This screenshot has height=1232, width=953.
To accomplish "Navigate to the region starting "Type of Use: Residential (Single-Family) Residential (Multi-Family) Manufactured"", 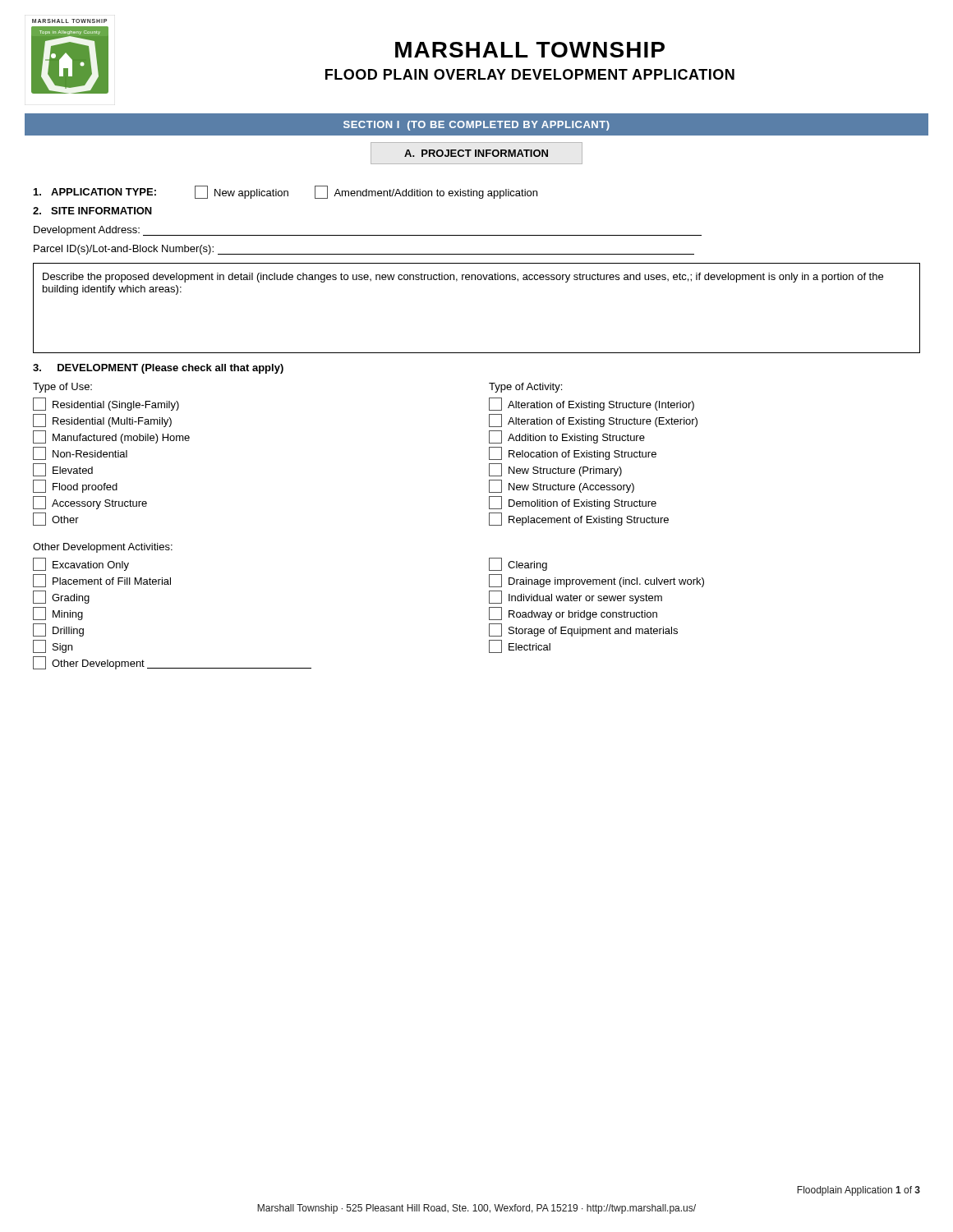I will point(62,388).
